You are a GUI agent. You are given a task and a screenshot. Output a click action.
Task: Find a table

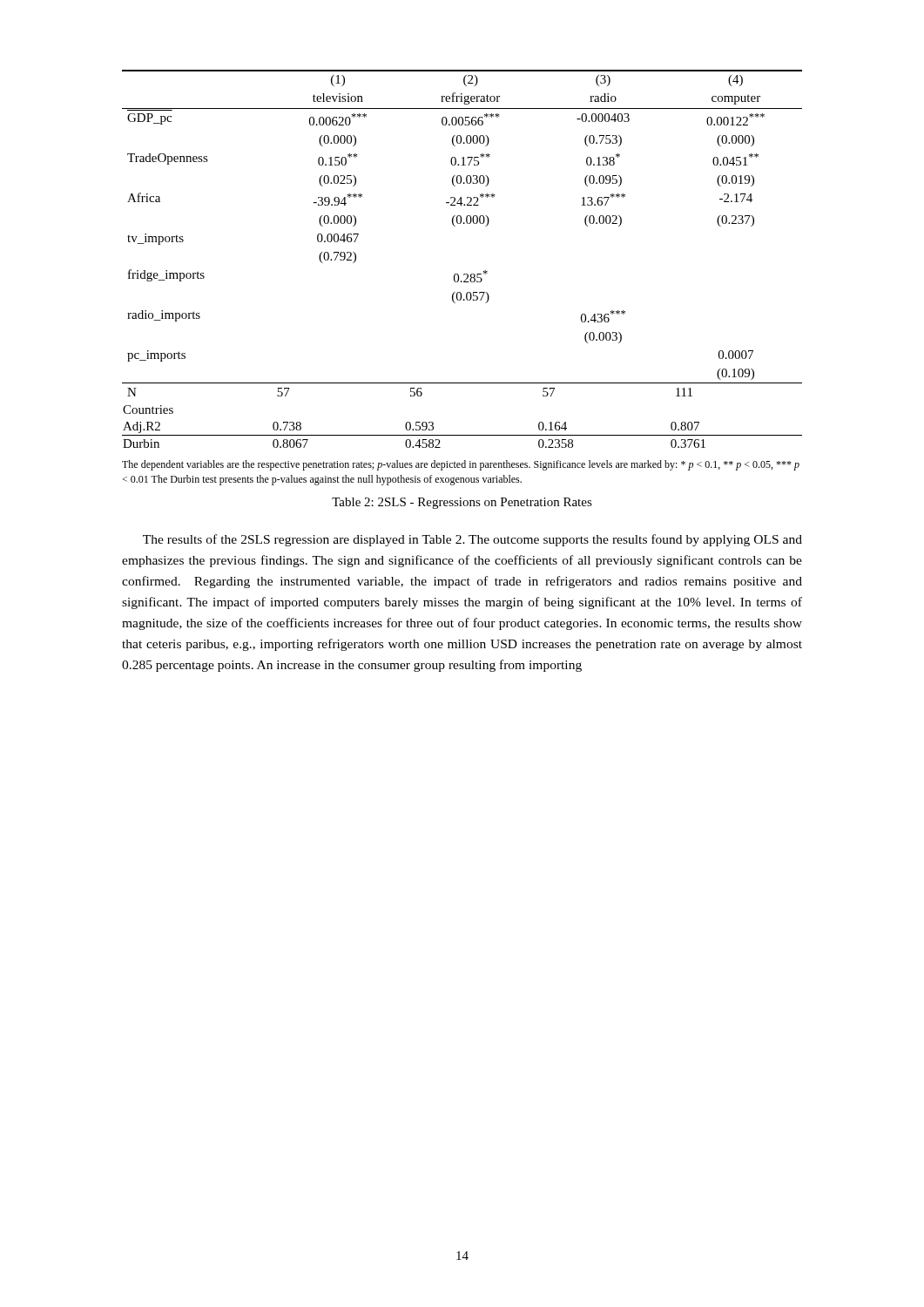[462, 261]
